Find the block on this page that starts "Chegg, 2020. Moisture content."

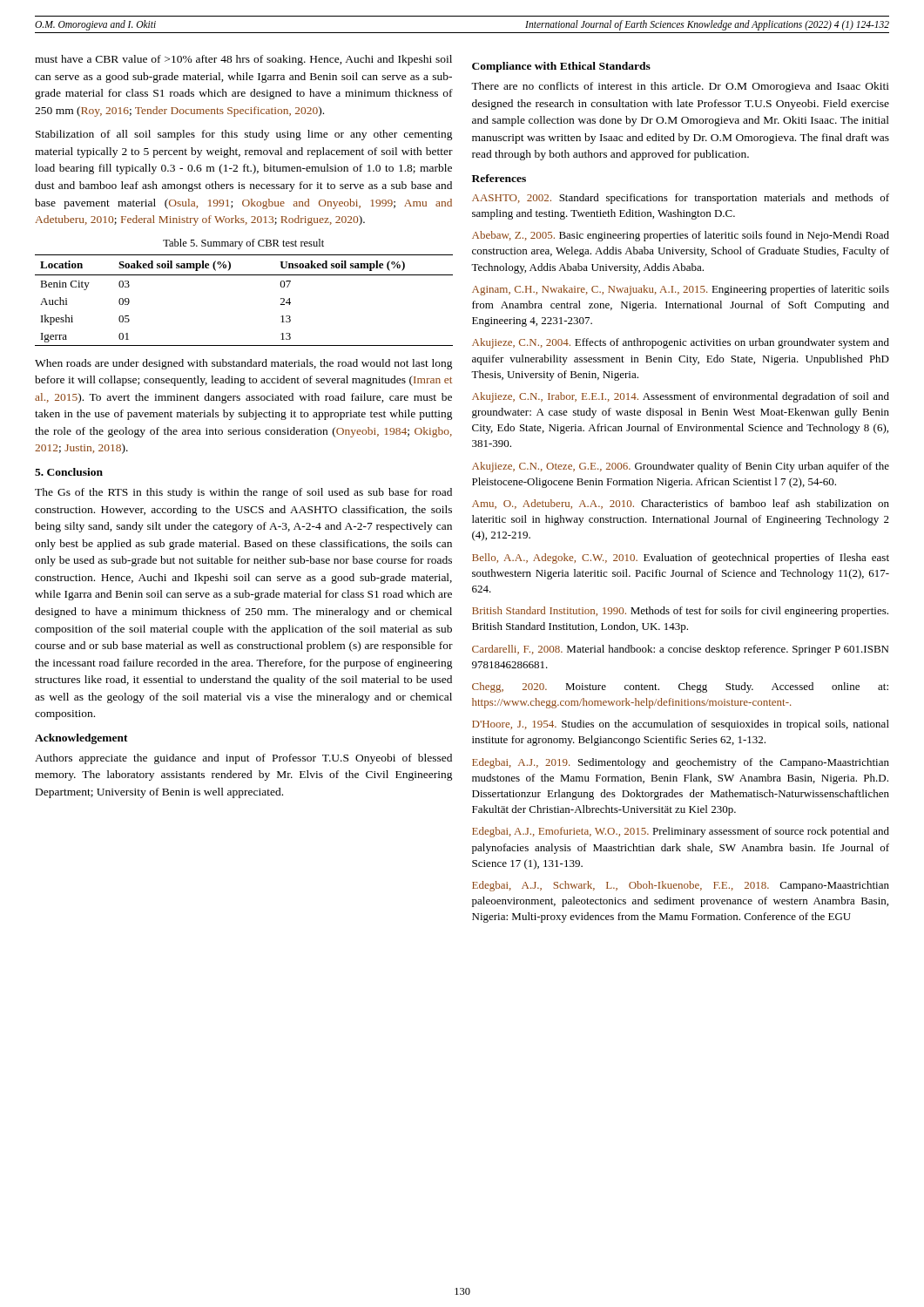tap(680, 694)
